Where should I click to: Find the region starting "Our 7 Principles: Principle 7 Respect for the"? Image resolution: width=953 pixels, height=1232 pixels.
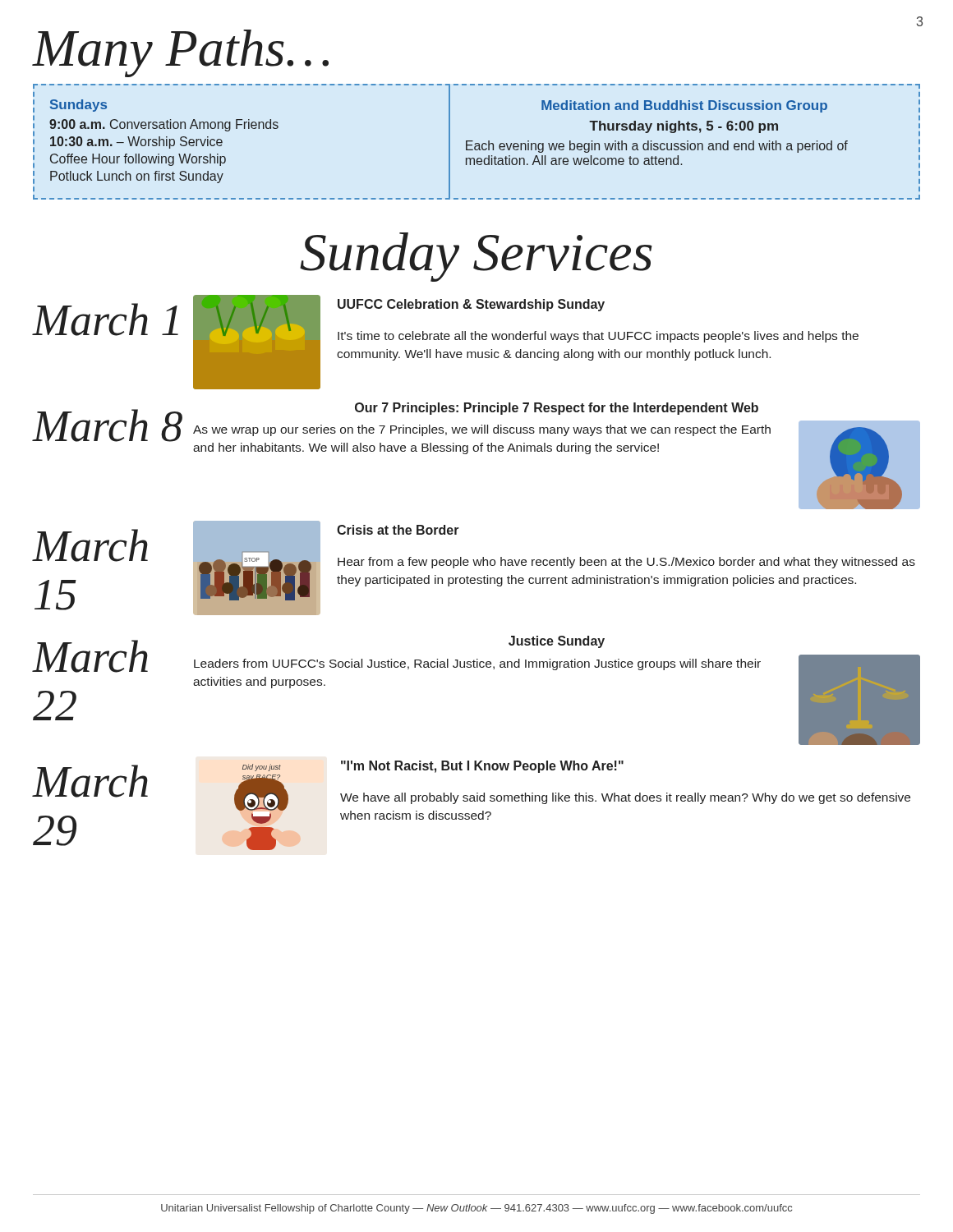tap(557, 408)
